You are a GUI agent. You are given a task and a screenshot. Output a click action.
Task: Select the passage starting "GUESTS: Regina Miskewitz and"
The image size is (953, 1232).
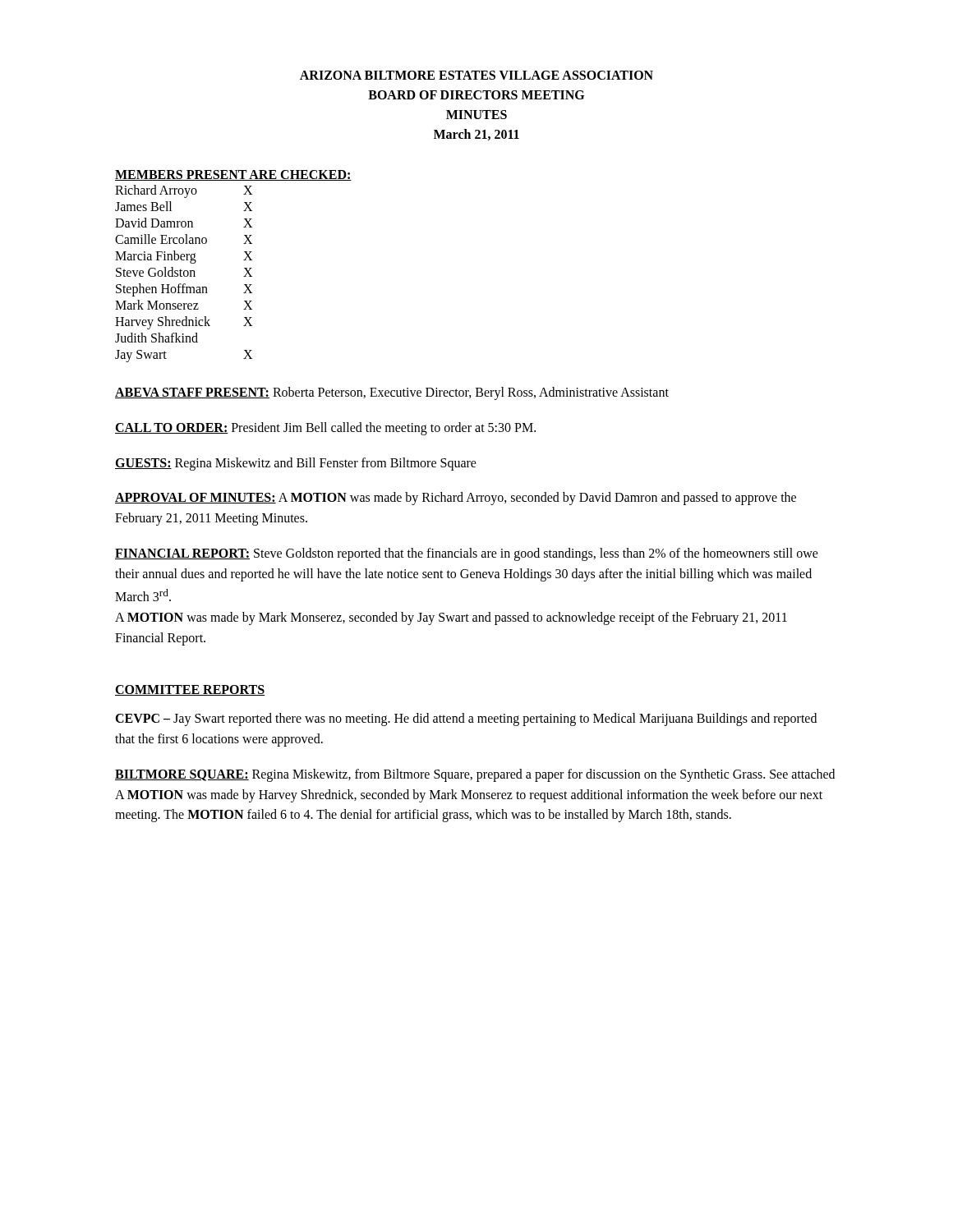pyautogui.click(x=296, y=462)
